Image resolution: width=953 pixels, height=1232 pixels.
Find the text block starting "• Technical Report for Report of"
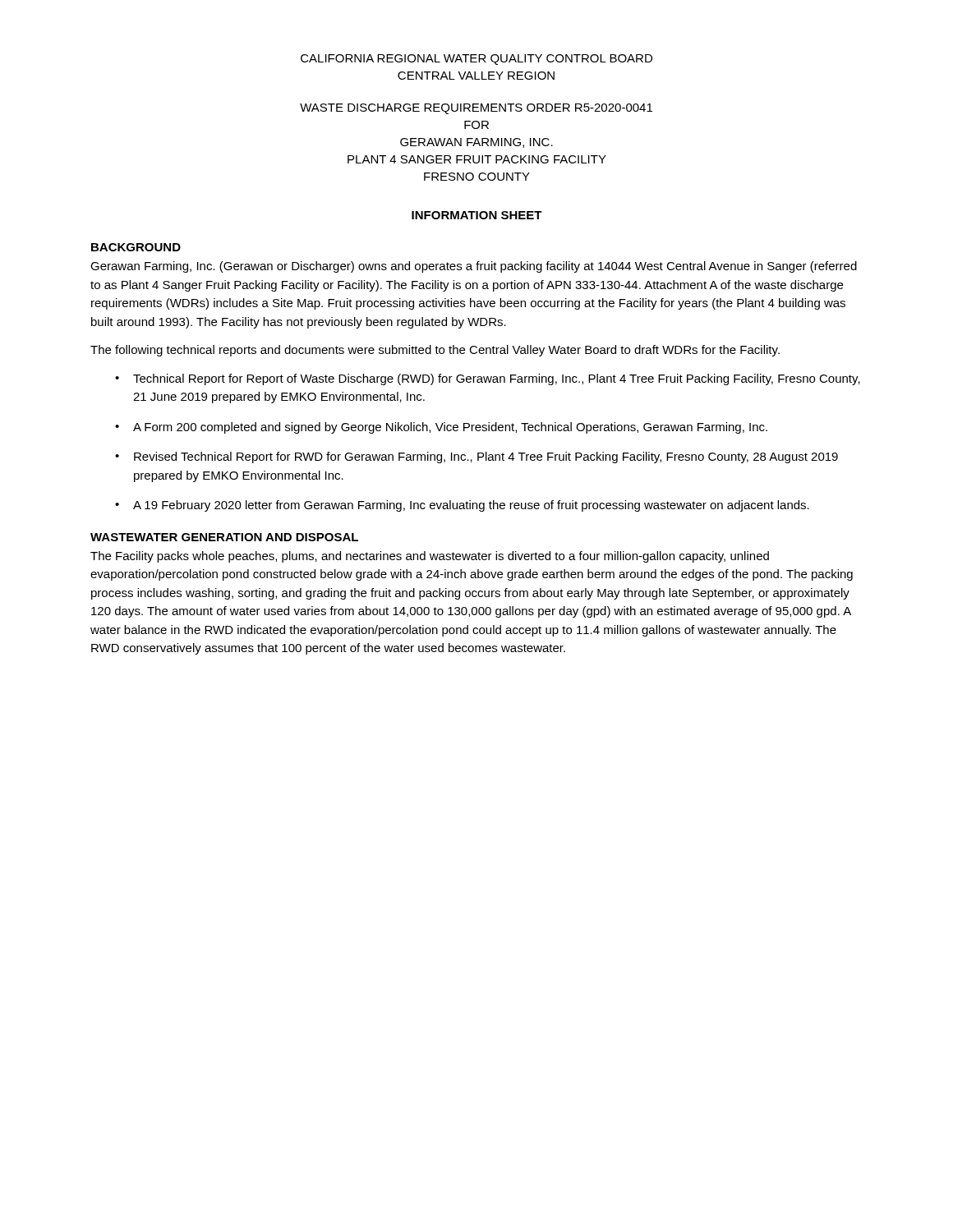pos(489,388)
